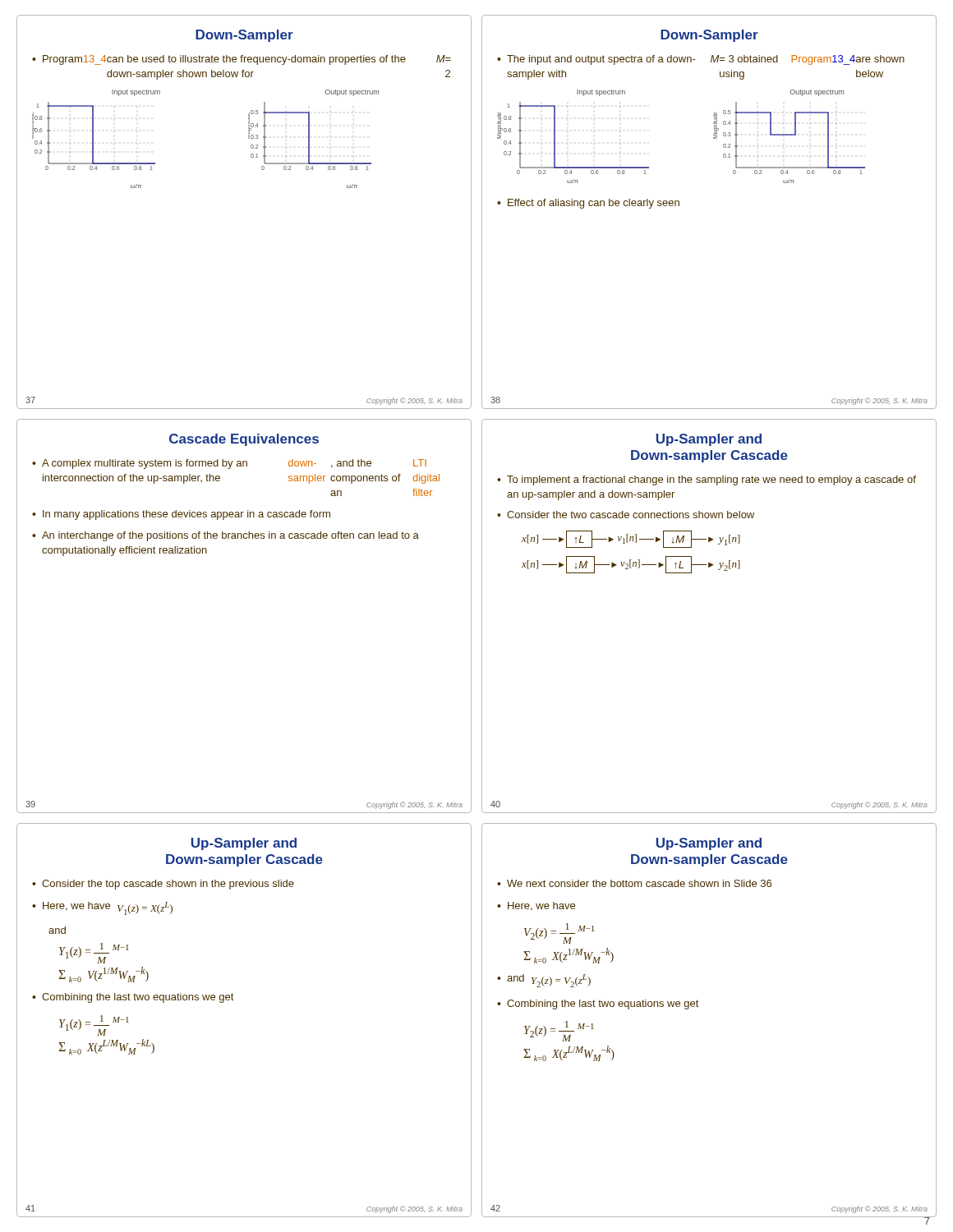
Task: Where does it say "Cascade Equivalences"?
Action: 244,439
